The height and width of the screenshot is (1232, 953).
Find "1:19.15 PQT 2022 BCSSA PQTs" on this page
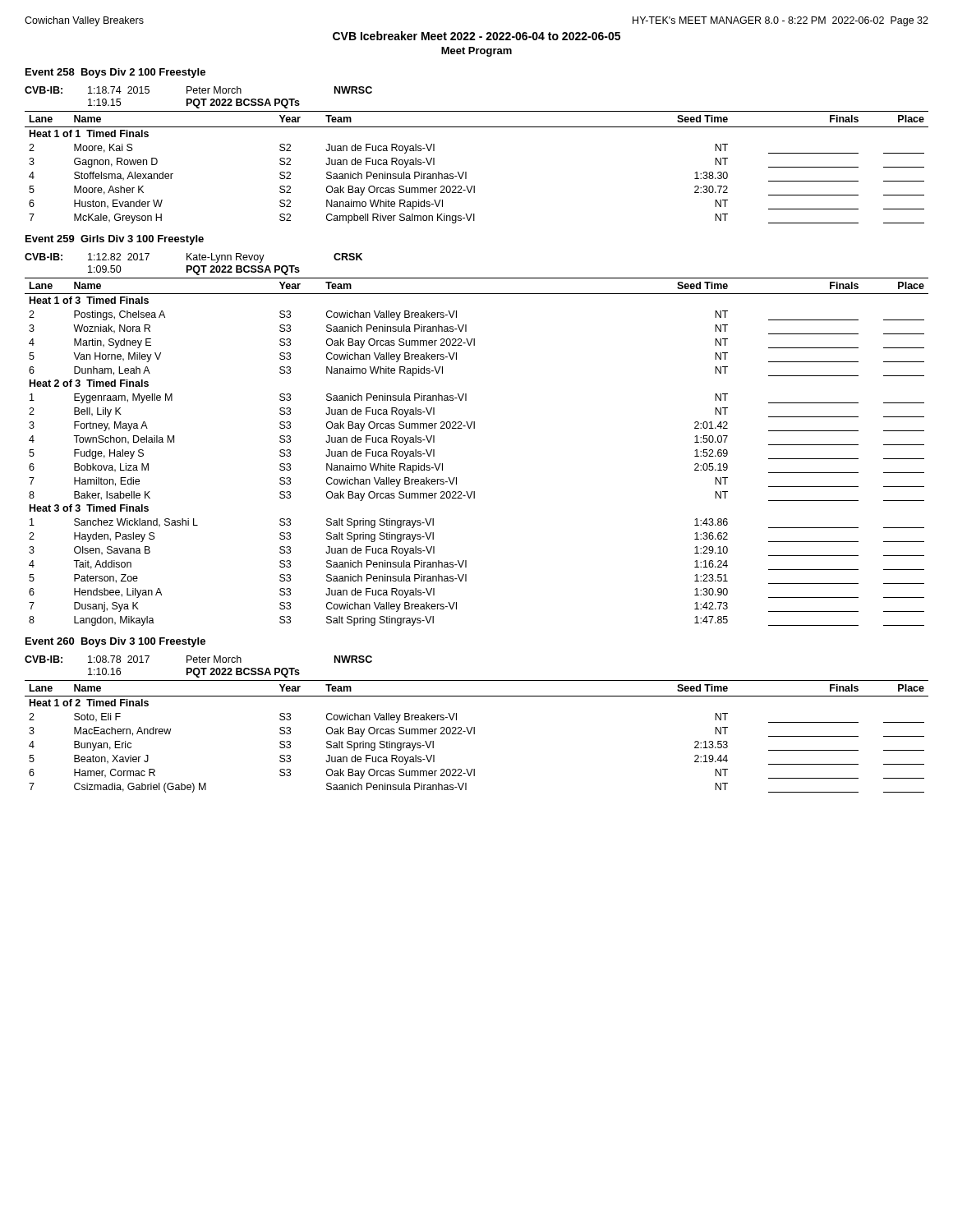click(x=210, y=103)
